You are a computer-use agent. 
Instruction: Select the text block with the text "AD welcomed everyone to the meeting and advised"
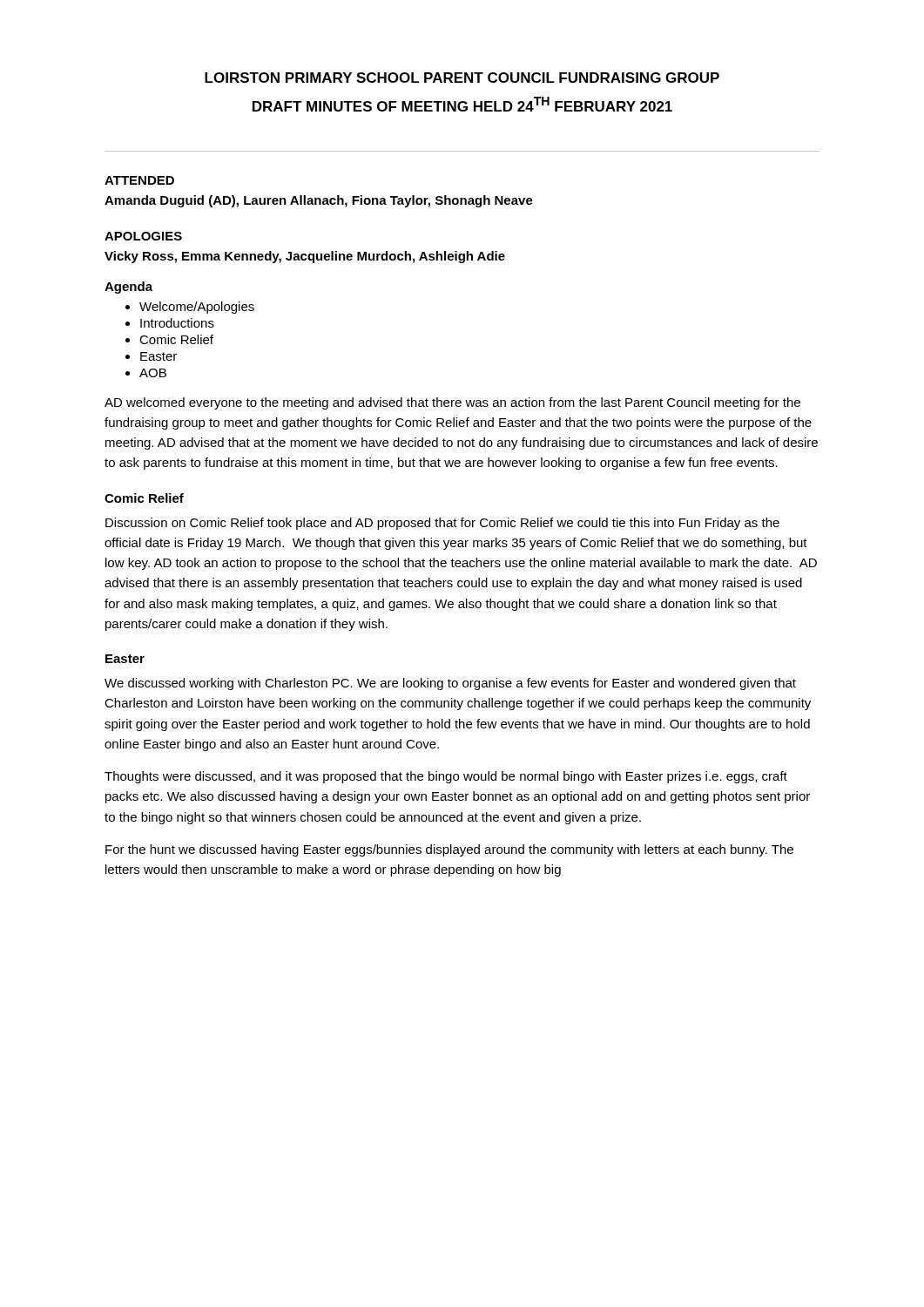pyautogui.click(x=461, y=432)
